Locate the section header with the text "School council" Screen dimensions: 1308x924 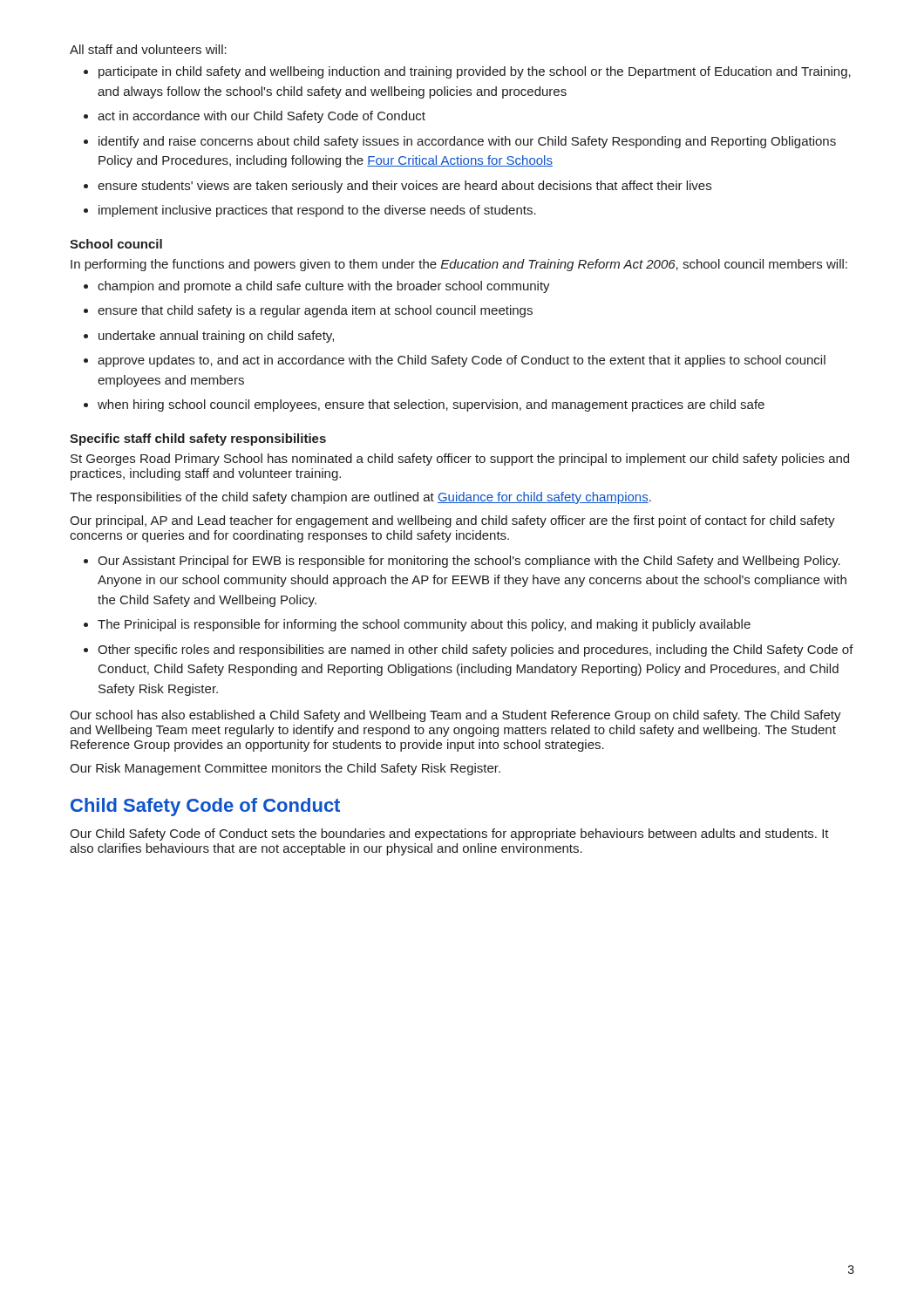[x=116, y=243]
